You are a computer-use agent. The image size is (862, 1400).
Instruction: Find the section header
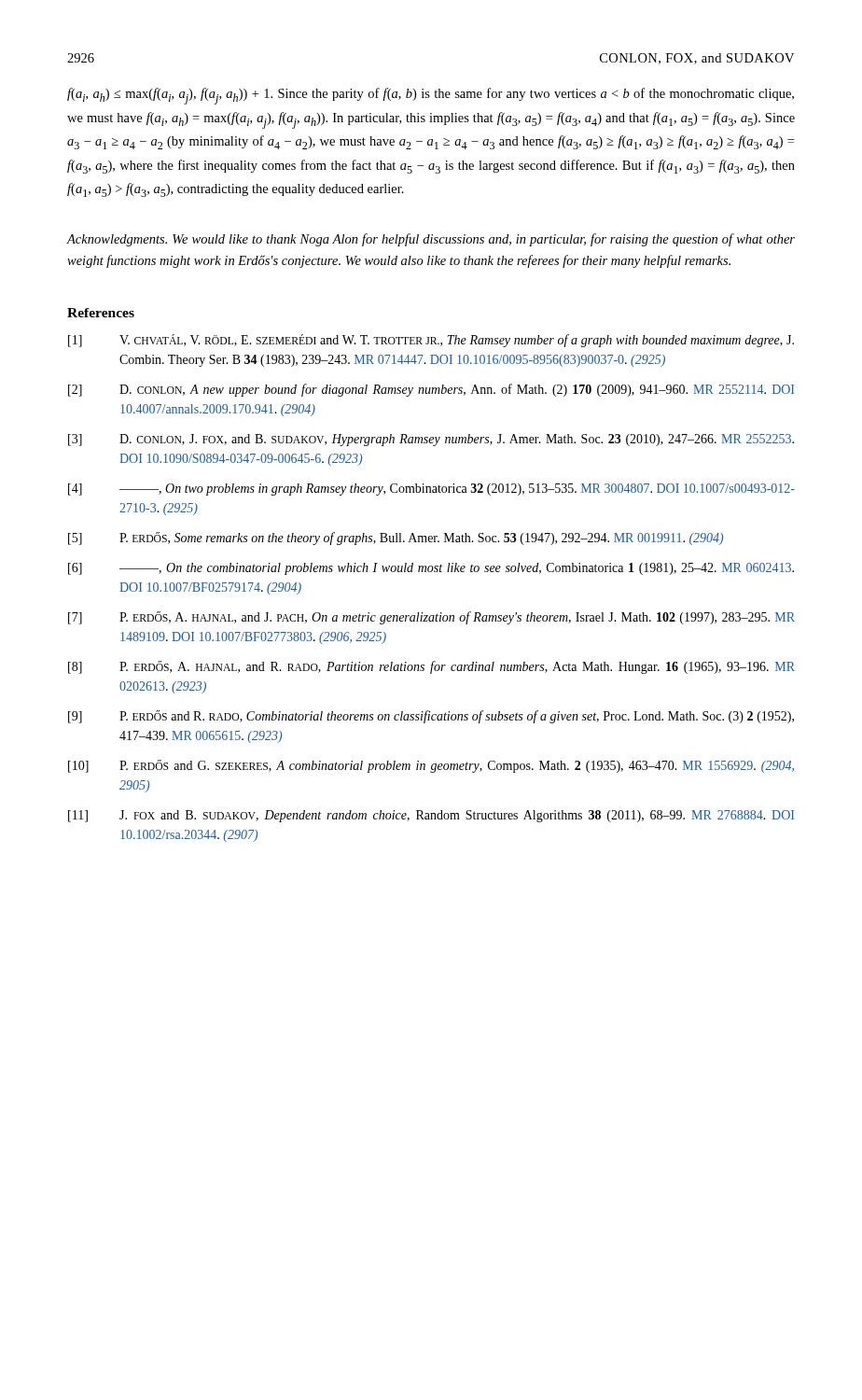tap(101, 312)
